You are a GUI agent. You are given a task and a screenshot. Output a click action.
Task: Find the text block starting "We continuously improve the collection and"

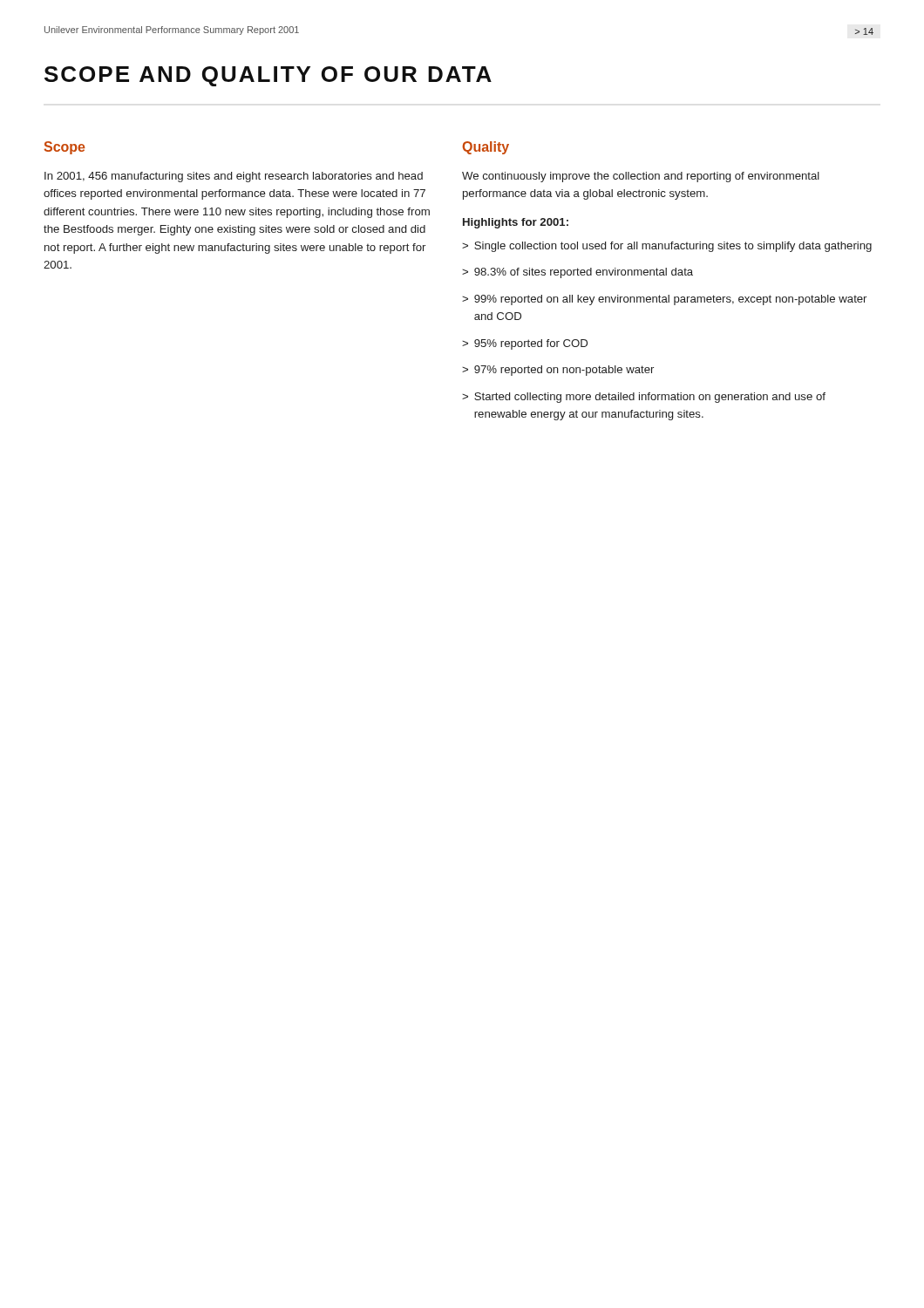pyautogui.click(x=641, y=185)
